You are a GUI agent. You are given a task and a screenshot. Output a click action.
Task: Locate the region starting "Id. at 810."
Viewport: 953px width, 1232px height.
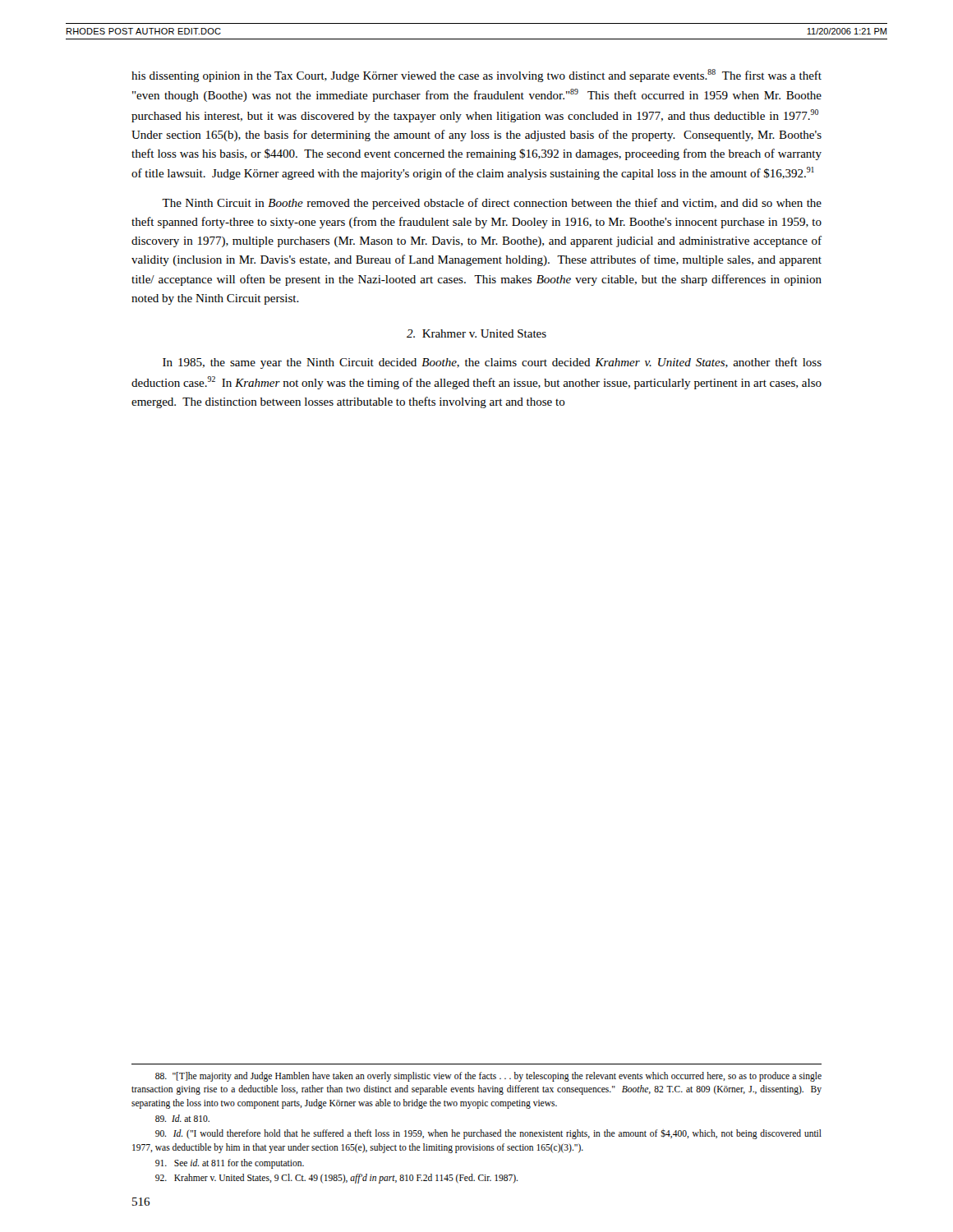coord(182,1118)
